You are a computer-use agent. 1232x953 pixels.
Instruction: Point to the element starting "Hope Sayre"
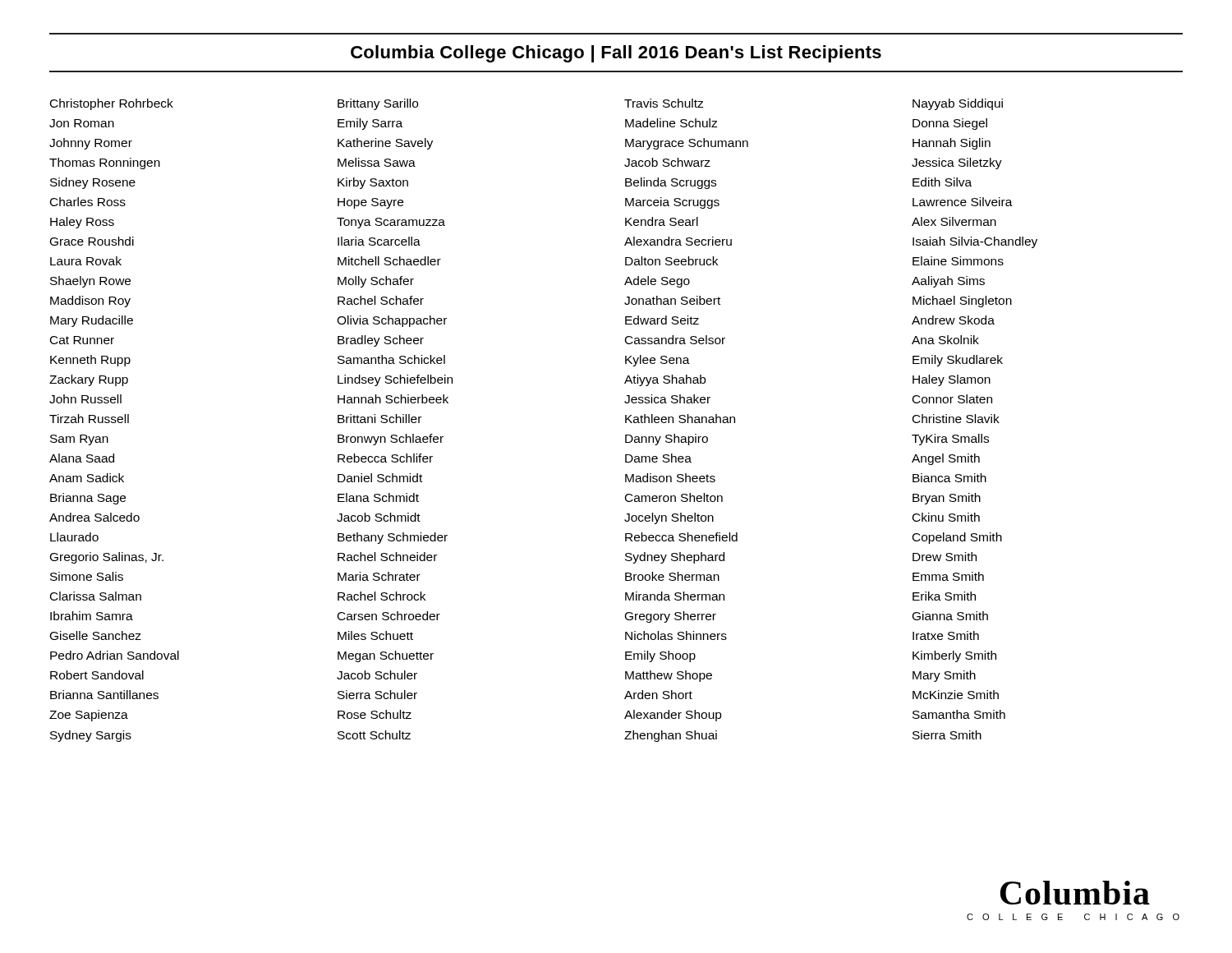370,202
